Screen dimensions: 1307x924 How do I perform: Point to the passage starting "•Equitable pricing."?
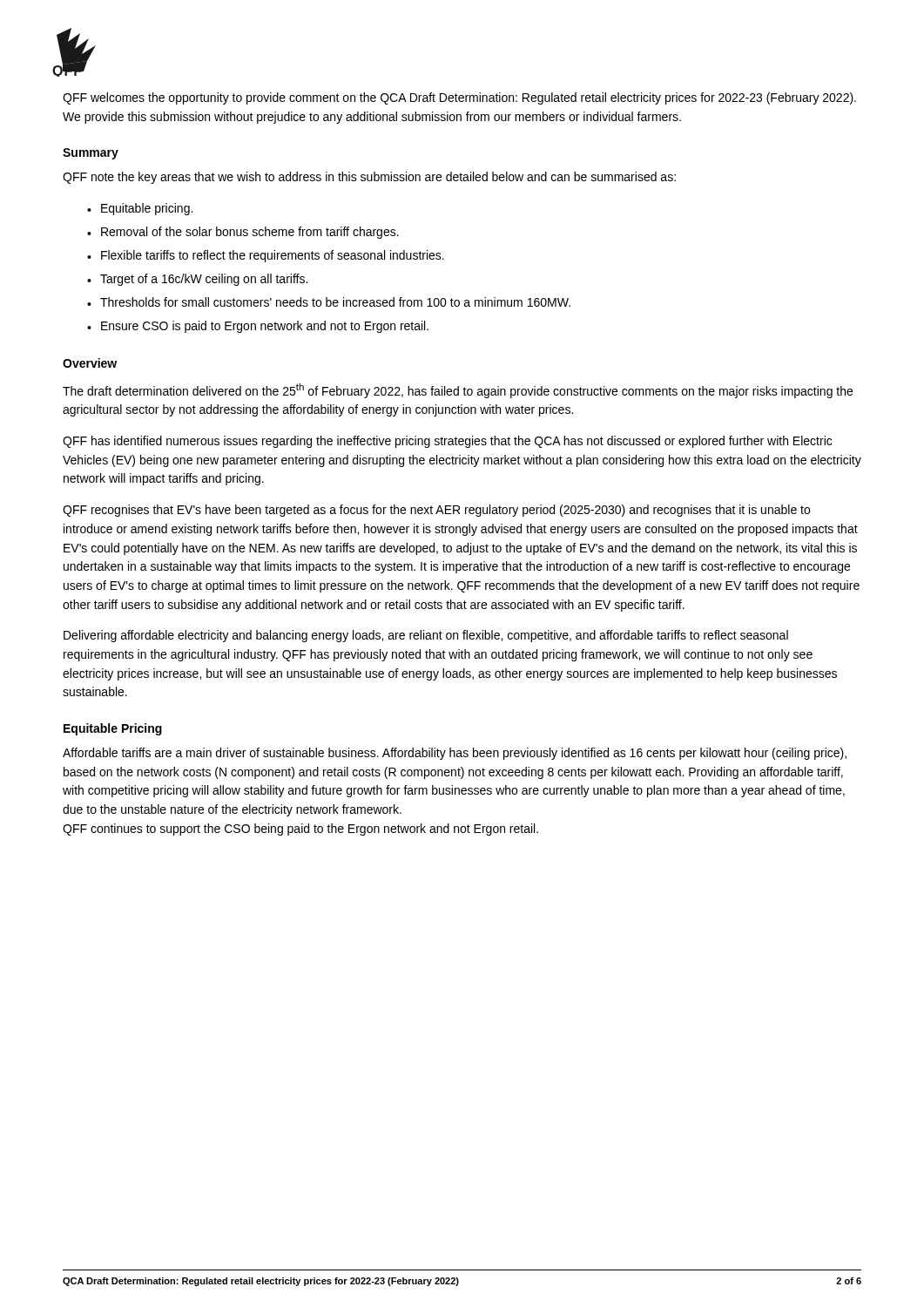point(140,210)
